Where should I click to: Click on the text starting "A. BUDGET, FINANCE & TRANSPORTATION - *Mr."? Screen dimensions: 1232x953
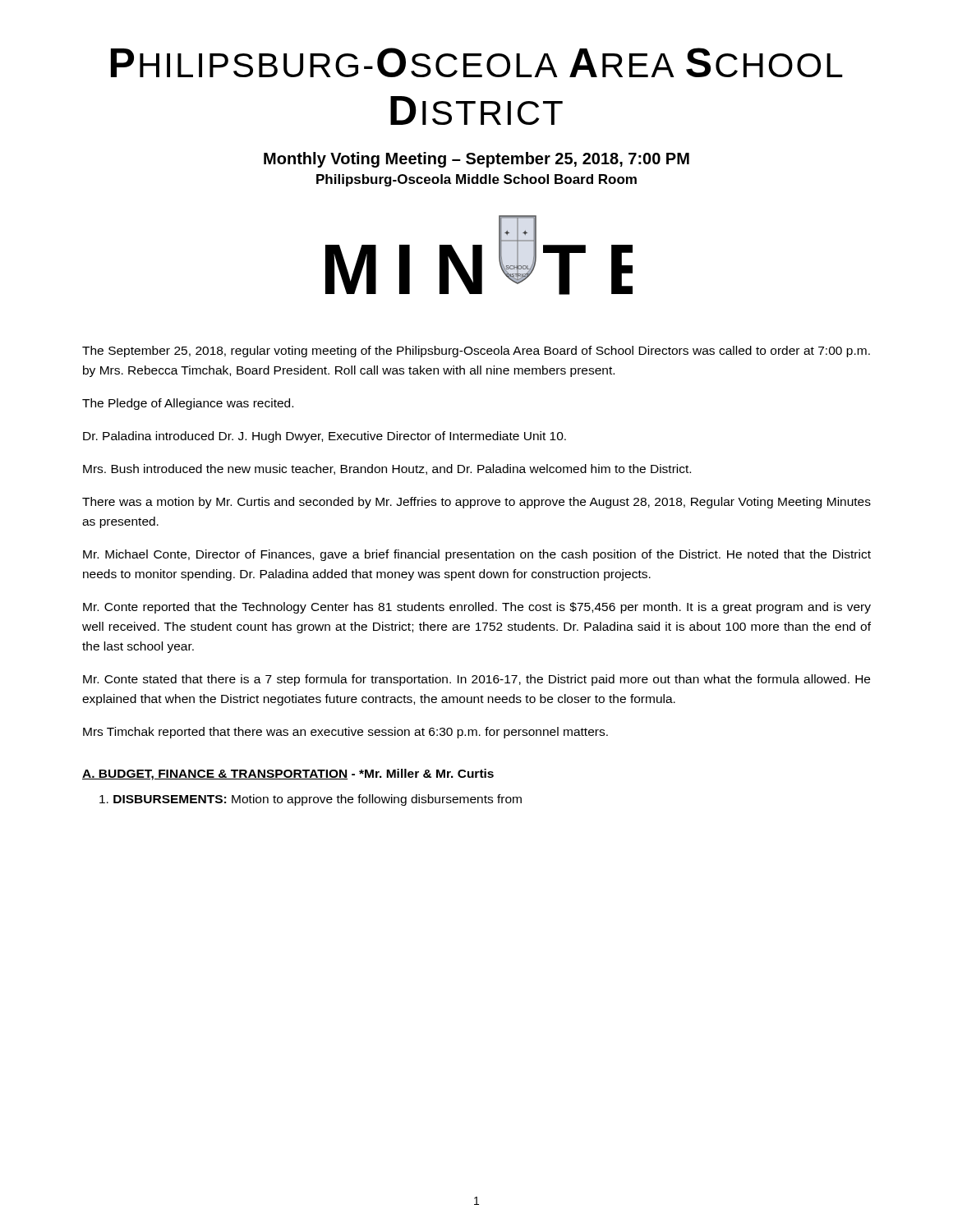pyautogui.click(x=288, y=774)
